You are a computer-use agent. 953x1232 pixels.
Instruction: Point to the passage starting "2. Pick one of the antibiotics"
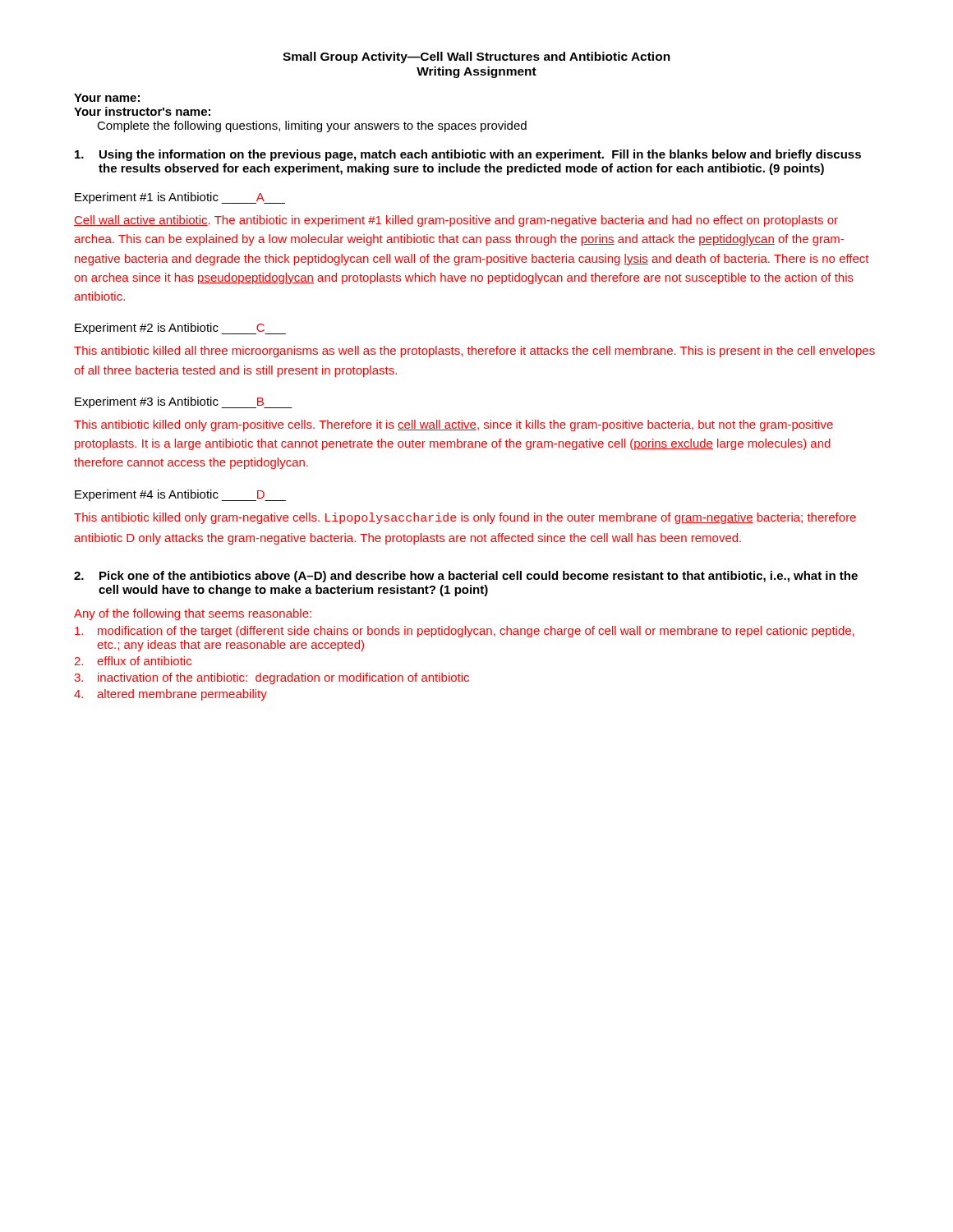(476, 582)
